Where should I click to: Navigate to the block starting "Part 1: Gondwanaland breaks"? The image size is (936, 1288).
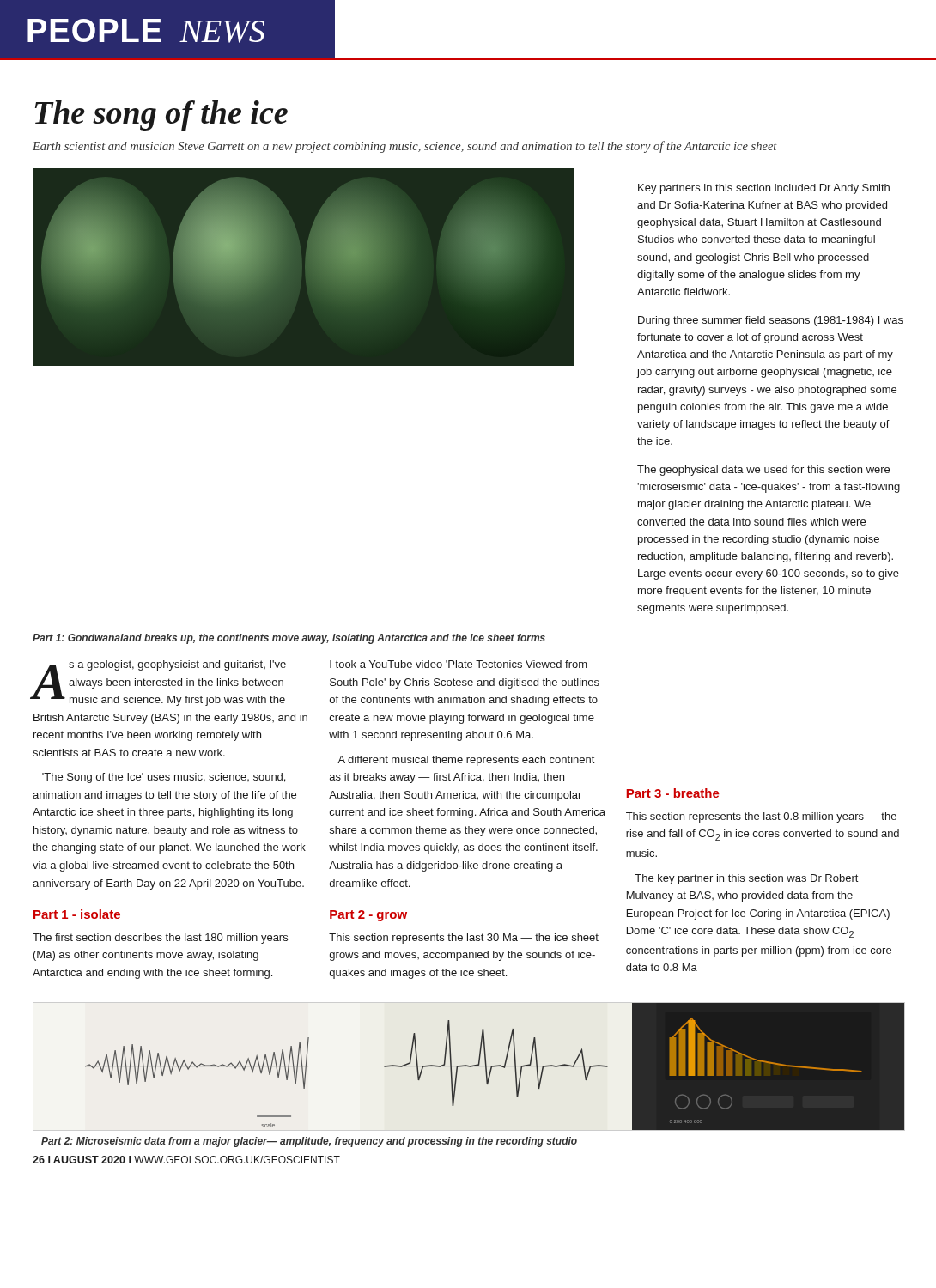pyautogui.click(x=289, y=639)
